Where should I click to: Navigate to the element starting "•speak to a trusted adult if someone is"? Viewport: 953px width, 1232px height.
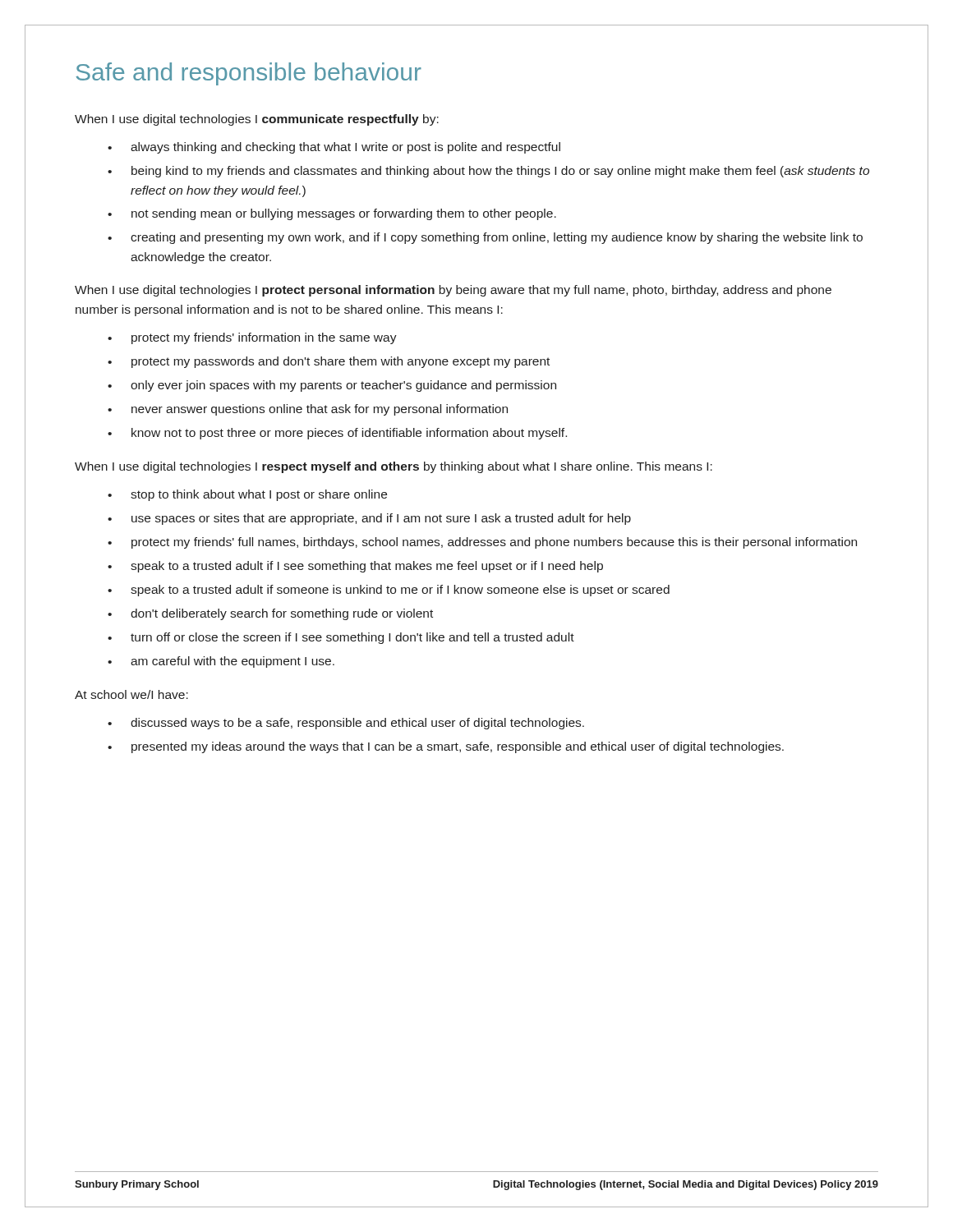[389, 590]
